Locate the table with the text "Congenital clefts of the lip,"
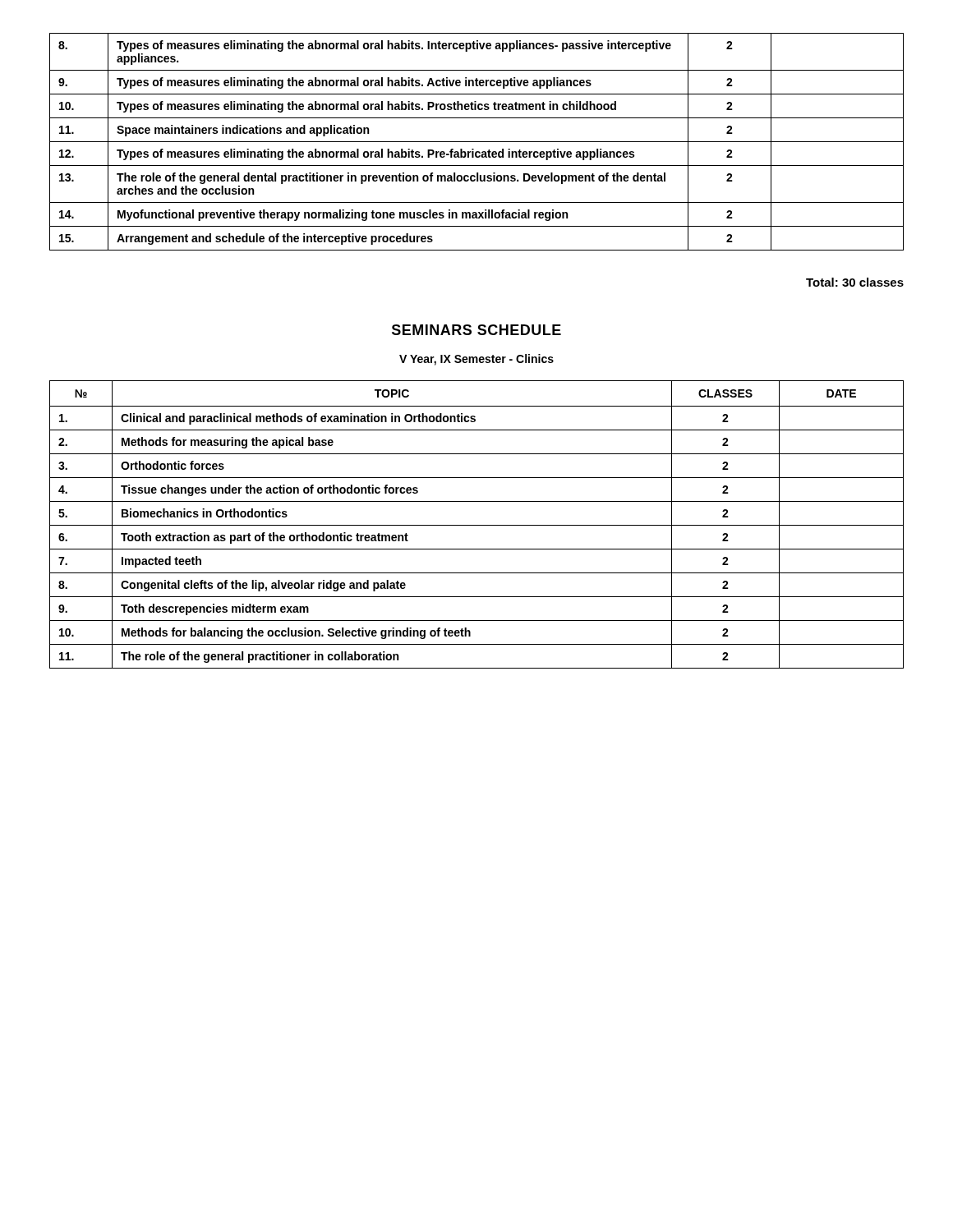 point(476,524)
